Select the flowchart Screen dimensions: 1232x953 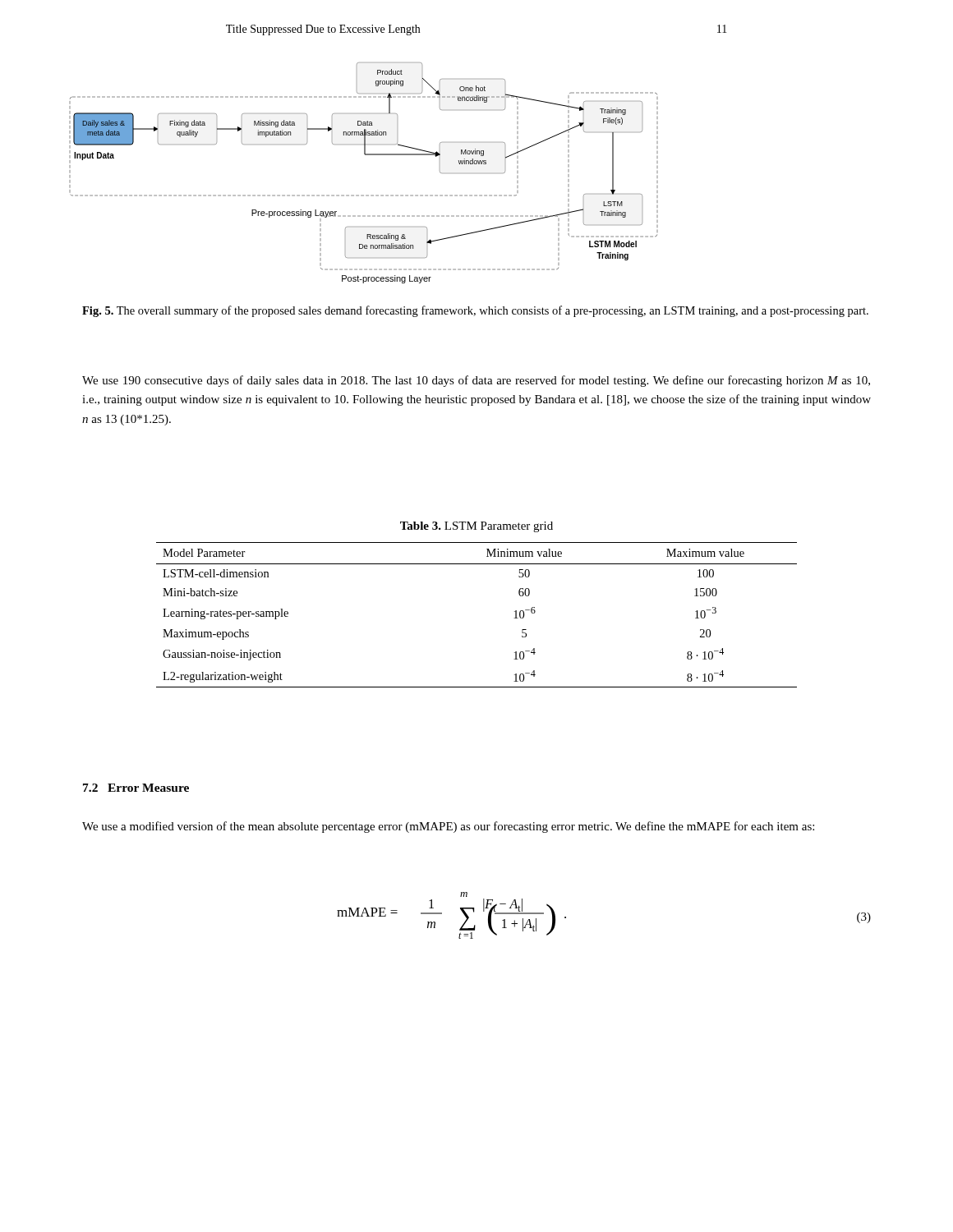[476, 169]
